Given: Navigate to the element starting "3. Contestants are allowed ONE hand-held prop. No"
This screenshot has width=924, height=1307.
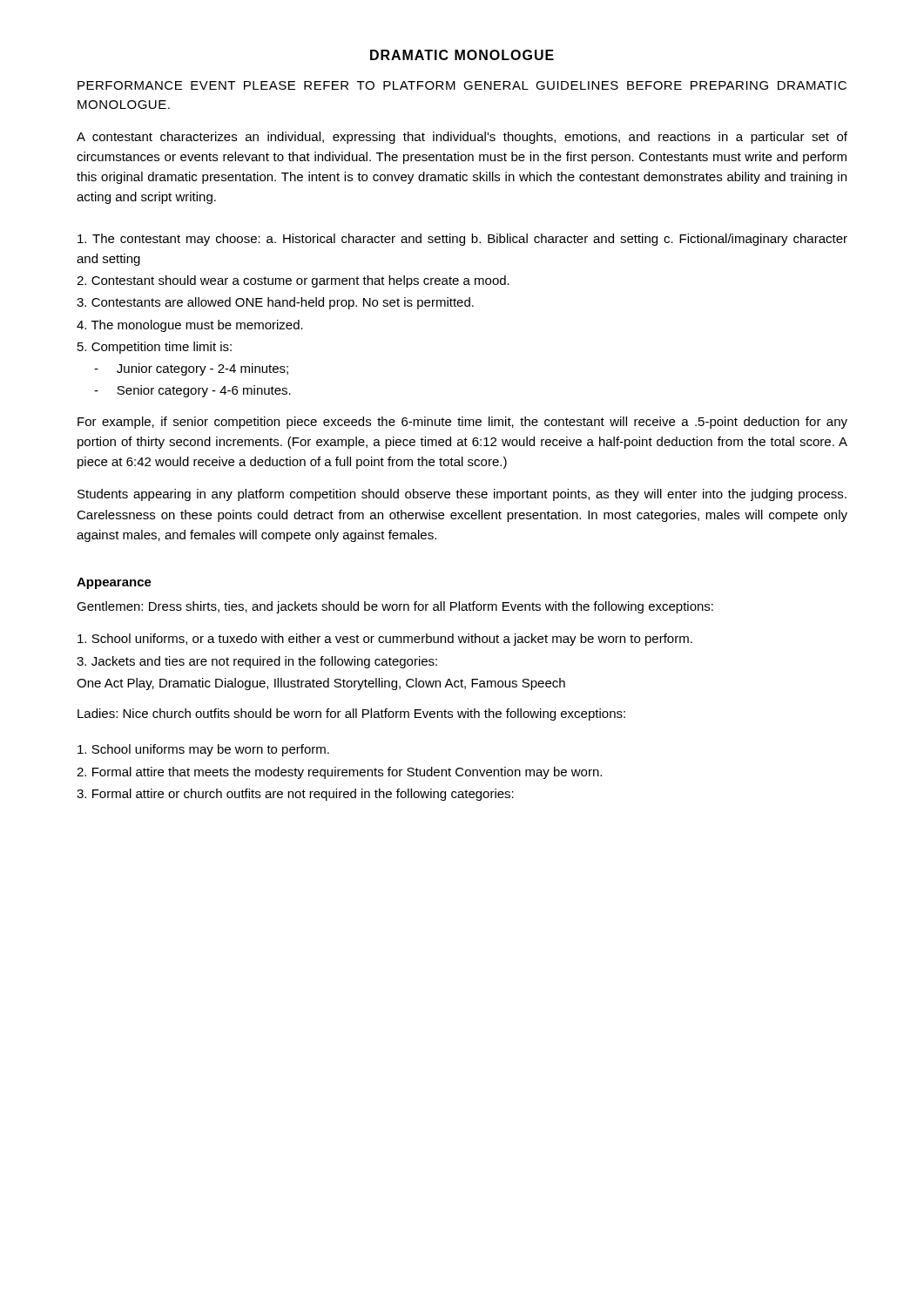Looking at the screenshot, I should tap(276, 302).
